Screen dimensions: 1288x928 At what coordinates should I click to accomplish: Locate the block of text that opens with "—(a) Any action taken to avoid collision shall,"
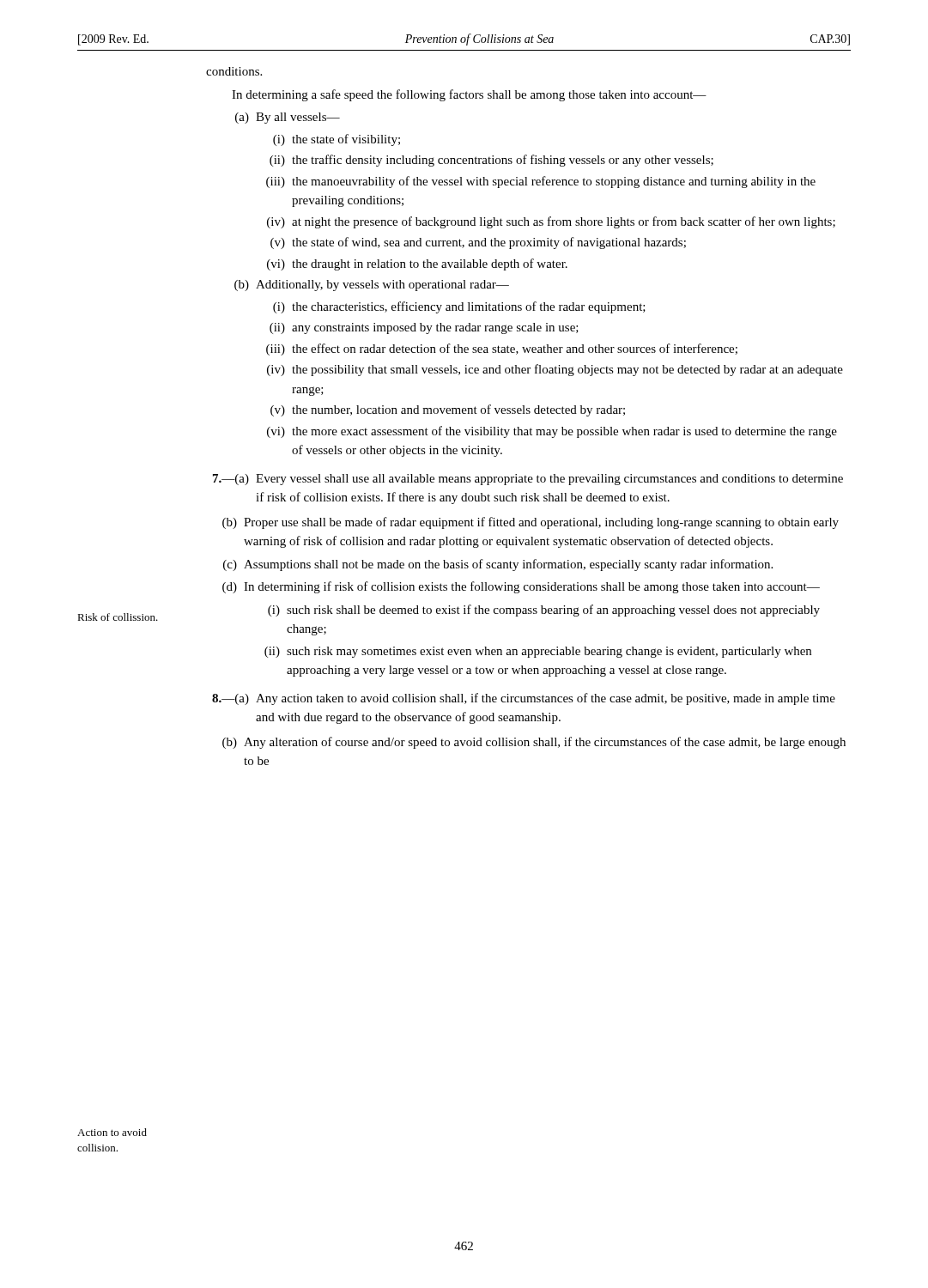pyautogui.click(x=528, y=707)
